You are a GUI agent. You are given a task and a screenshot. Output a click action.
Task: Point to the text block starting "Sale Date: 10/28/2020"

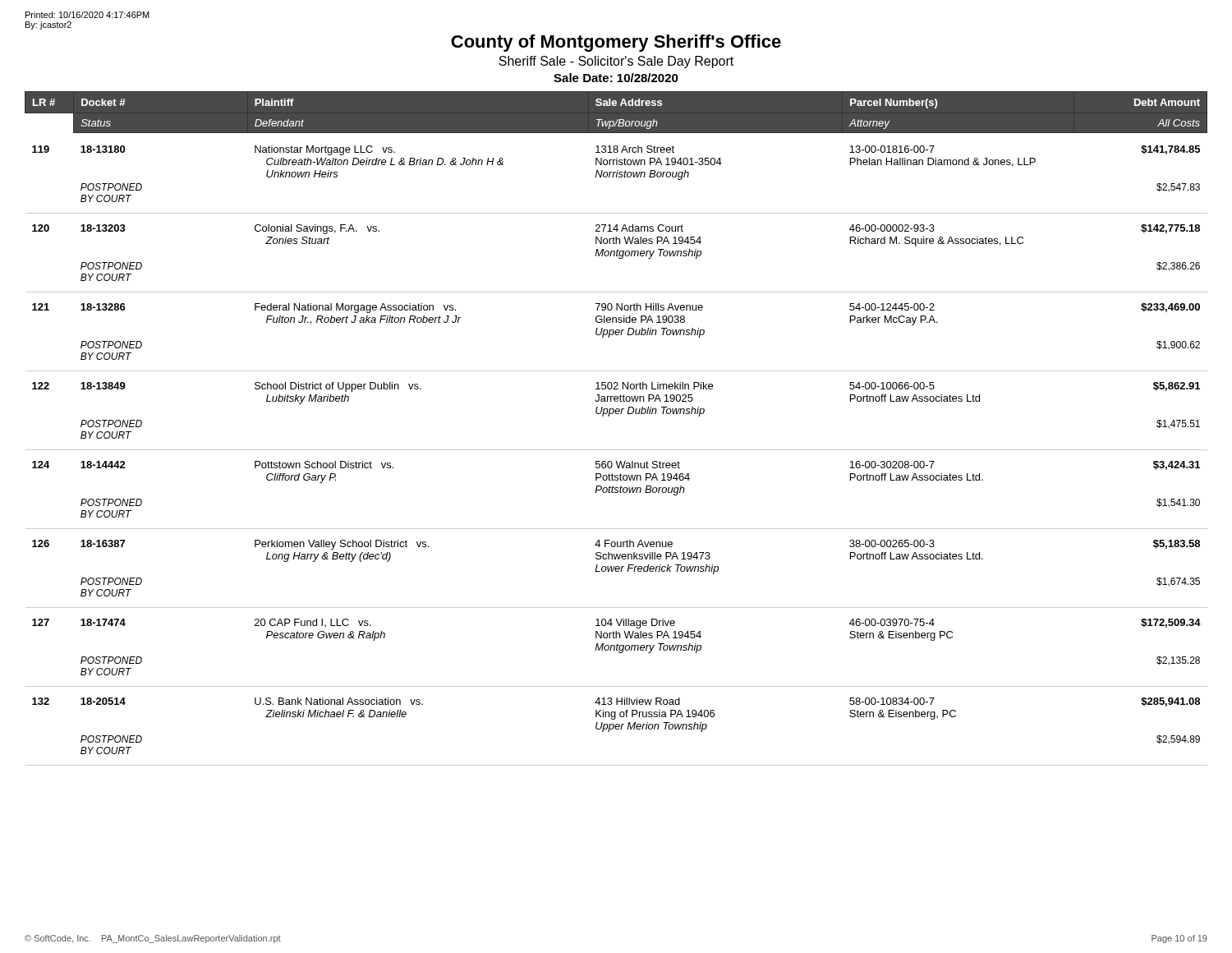[x=616, y=78]
